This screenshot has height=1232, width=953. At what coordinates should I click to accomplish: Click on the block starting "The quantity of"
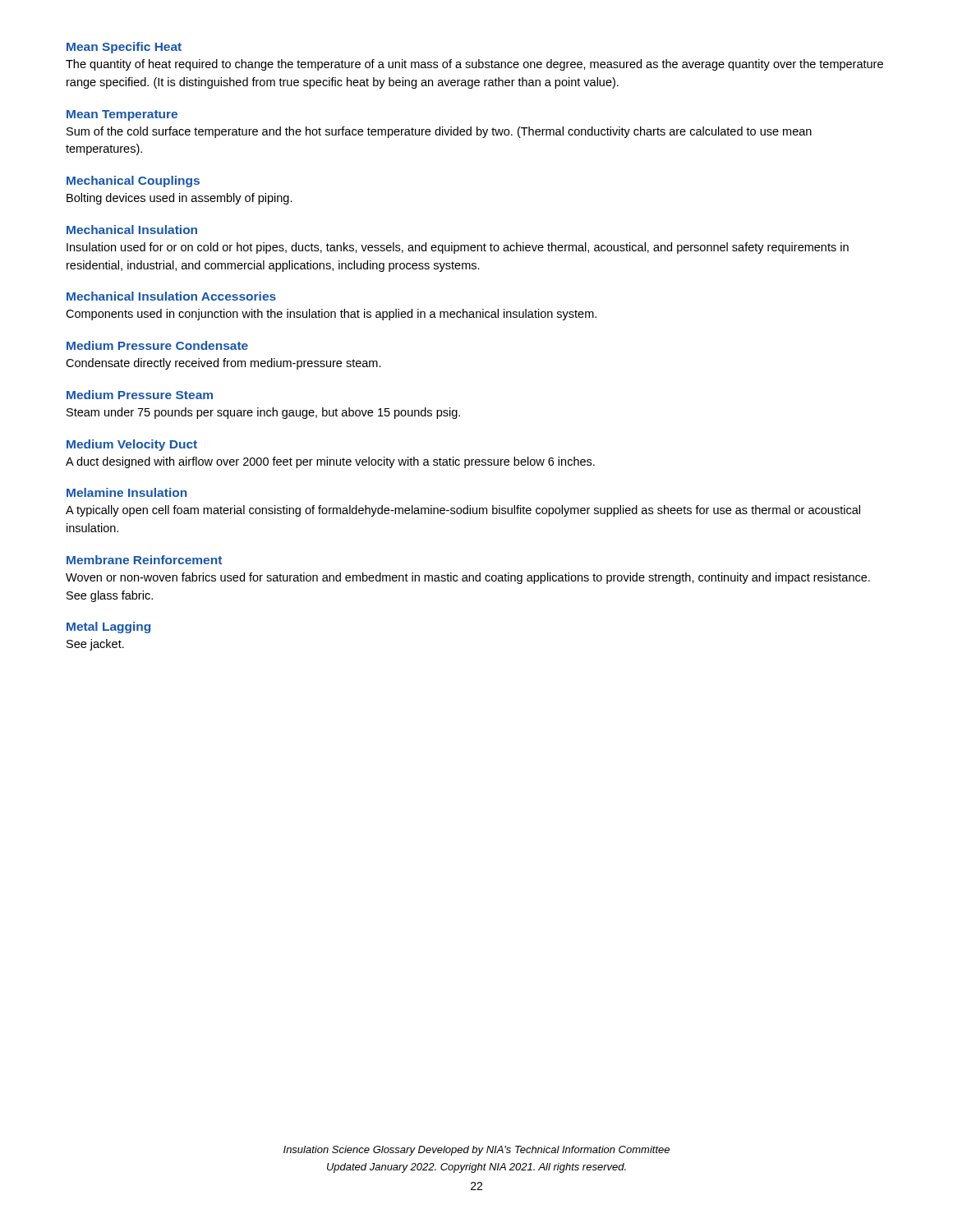[x=475, y=73]
